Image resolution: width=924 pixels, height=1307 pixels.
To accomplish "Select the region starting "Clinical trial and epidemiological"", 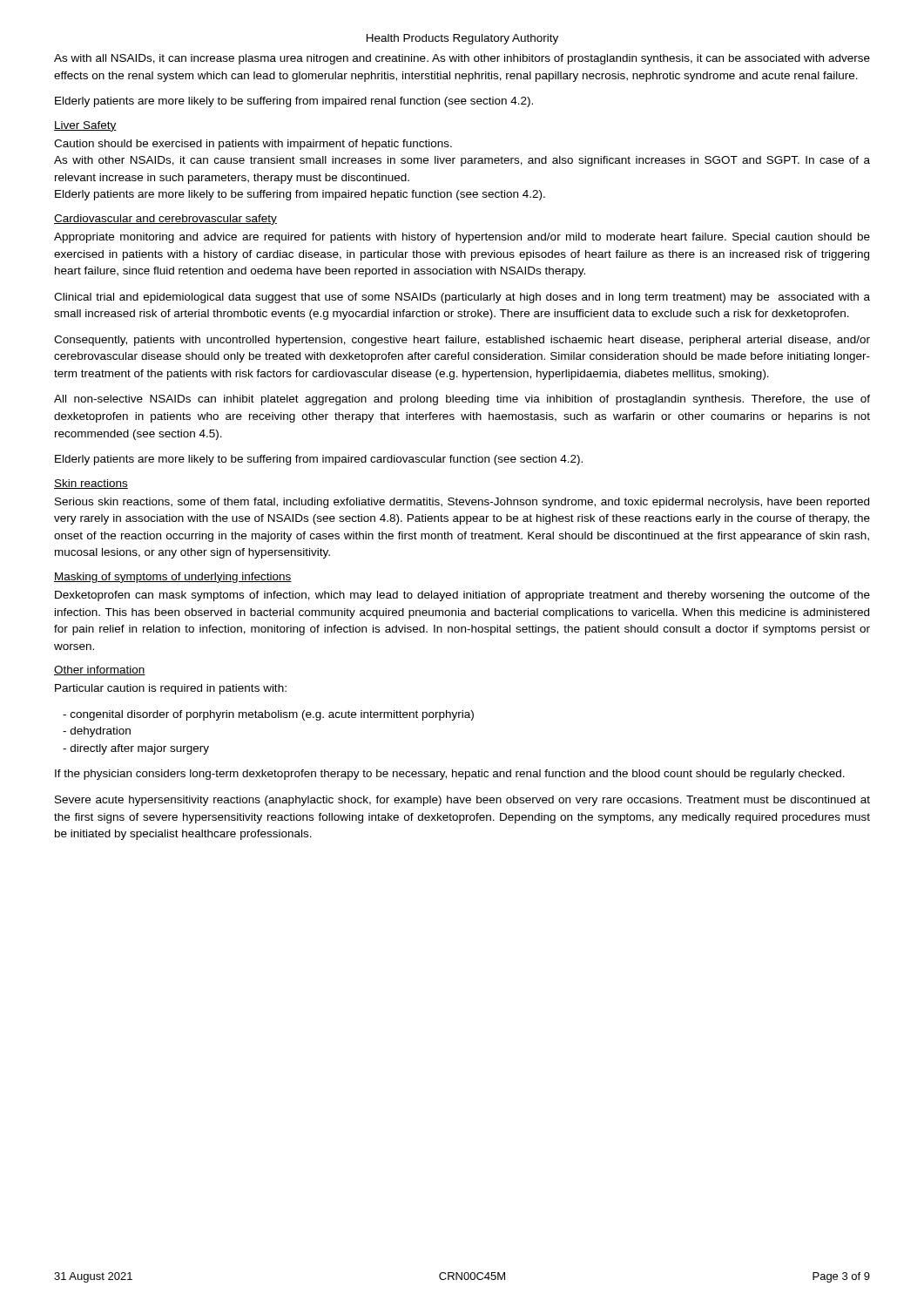I will [462, 305].
